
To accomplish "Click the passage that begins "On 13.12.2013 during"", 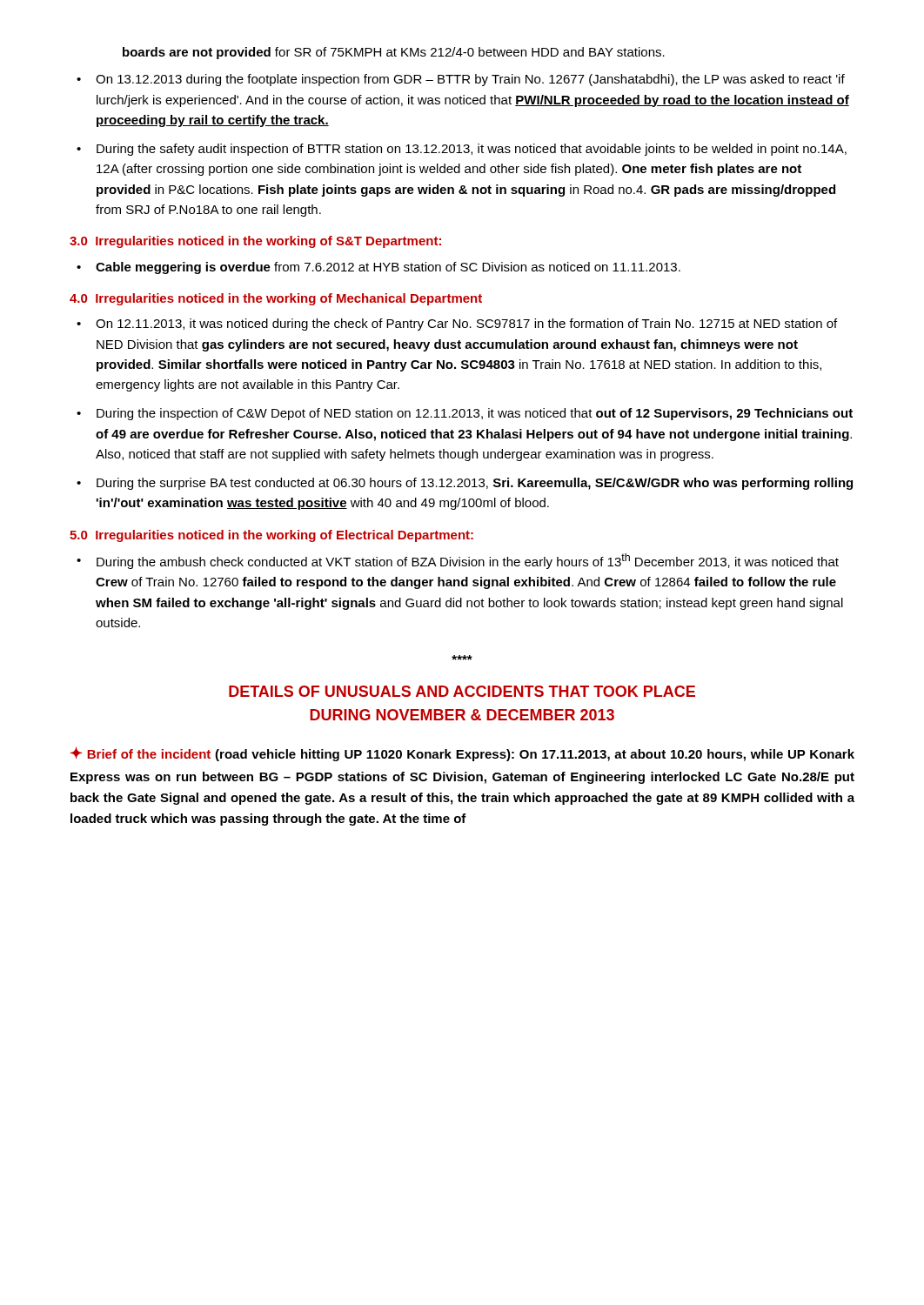I will [462, 99].
